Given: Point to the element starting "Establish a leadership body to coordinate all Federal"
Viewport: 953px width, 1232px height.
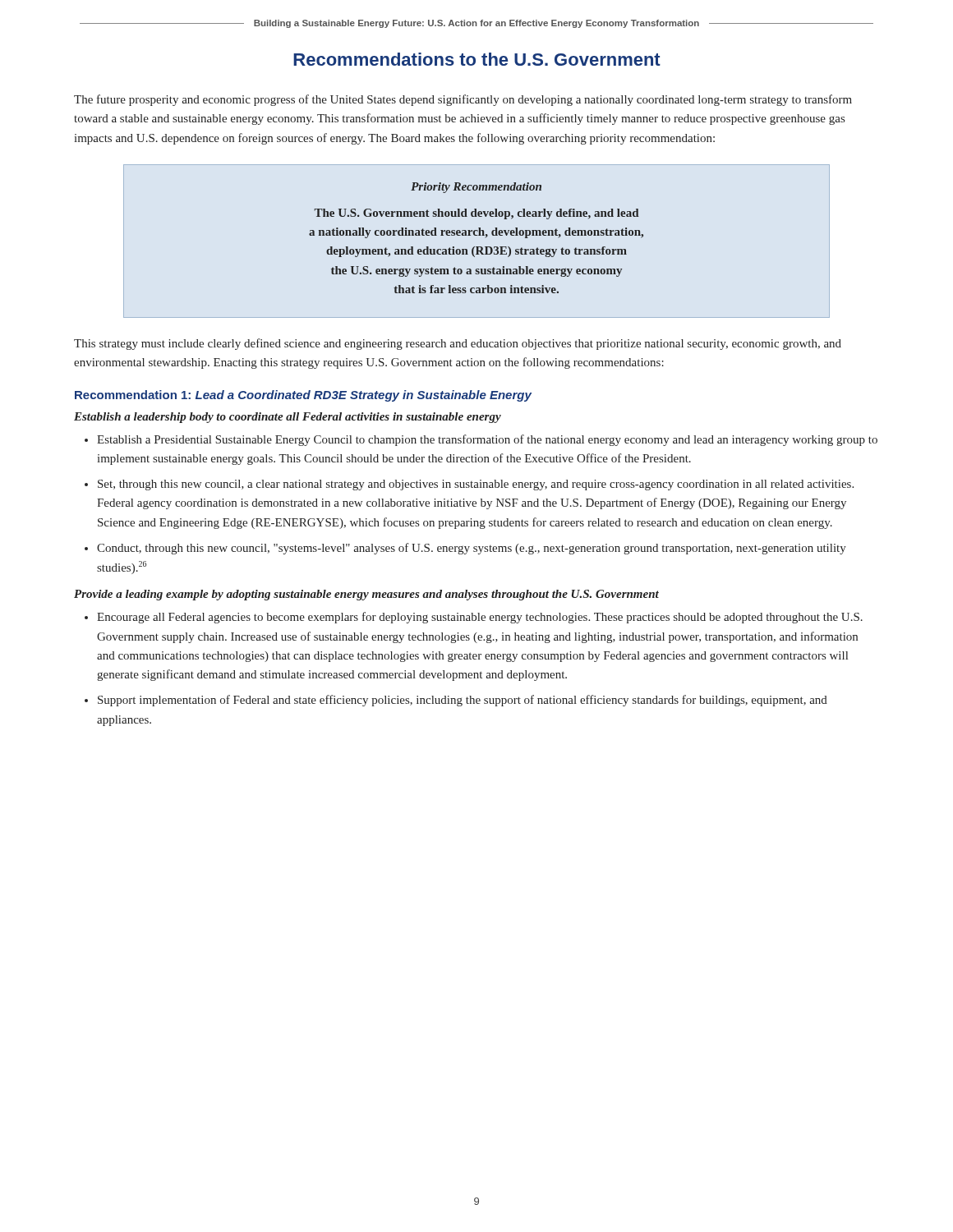Looking at the screenshot, I should [287, 416].
